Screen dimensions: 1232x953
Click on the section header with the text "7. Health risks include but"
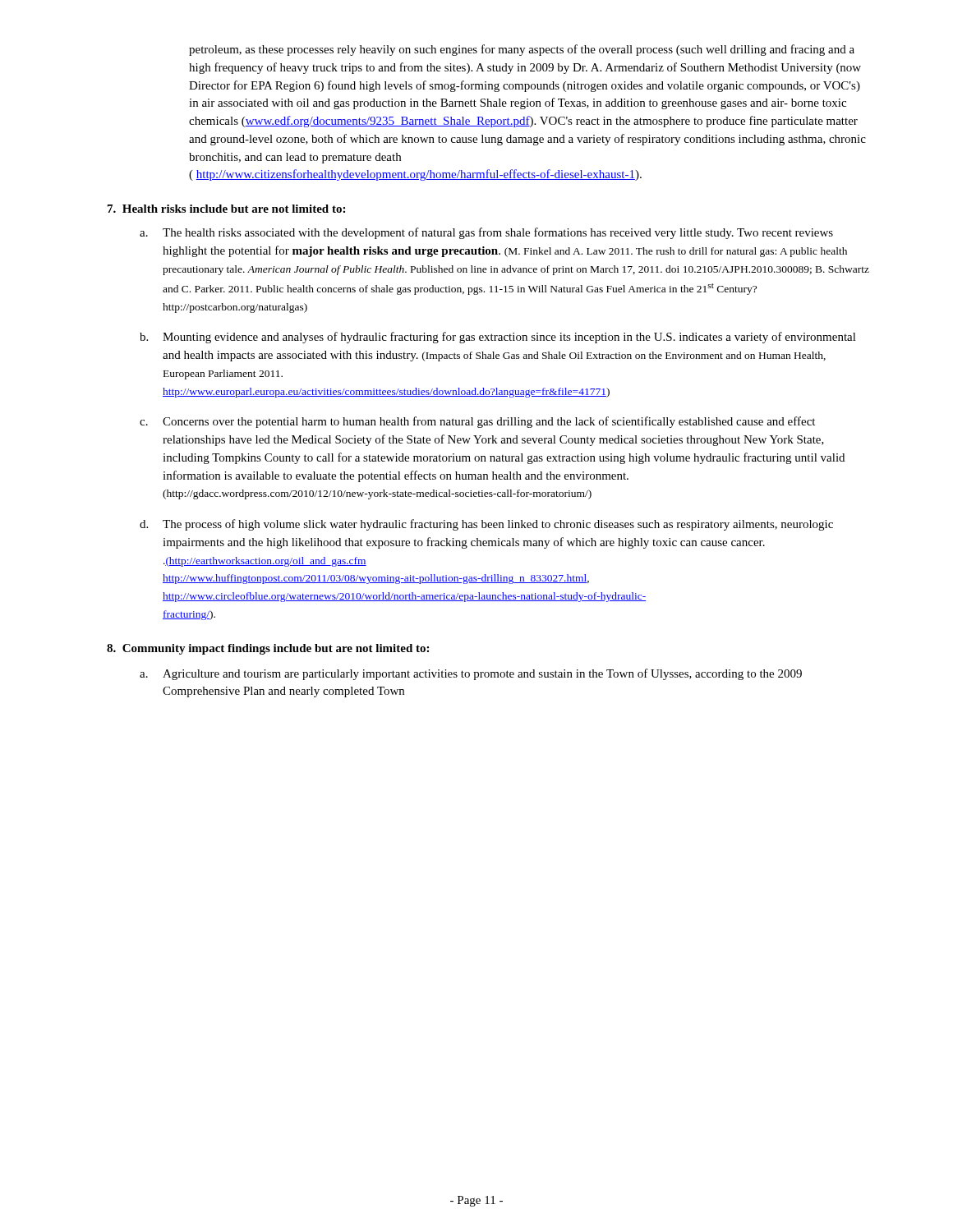[227, 209]
